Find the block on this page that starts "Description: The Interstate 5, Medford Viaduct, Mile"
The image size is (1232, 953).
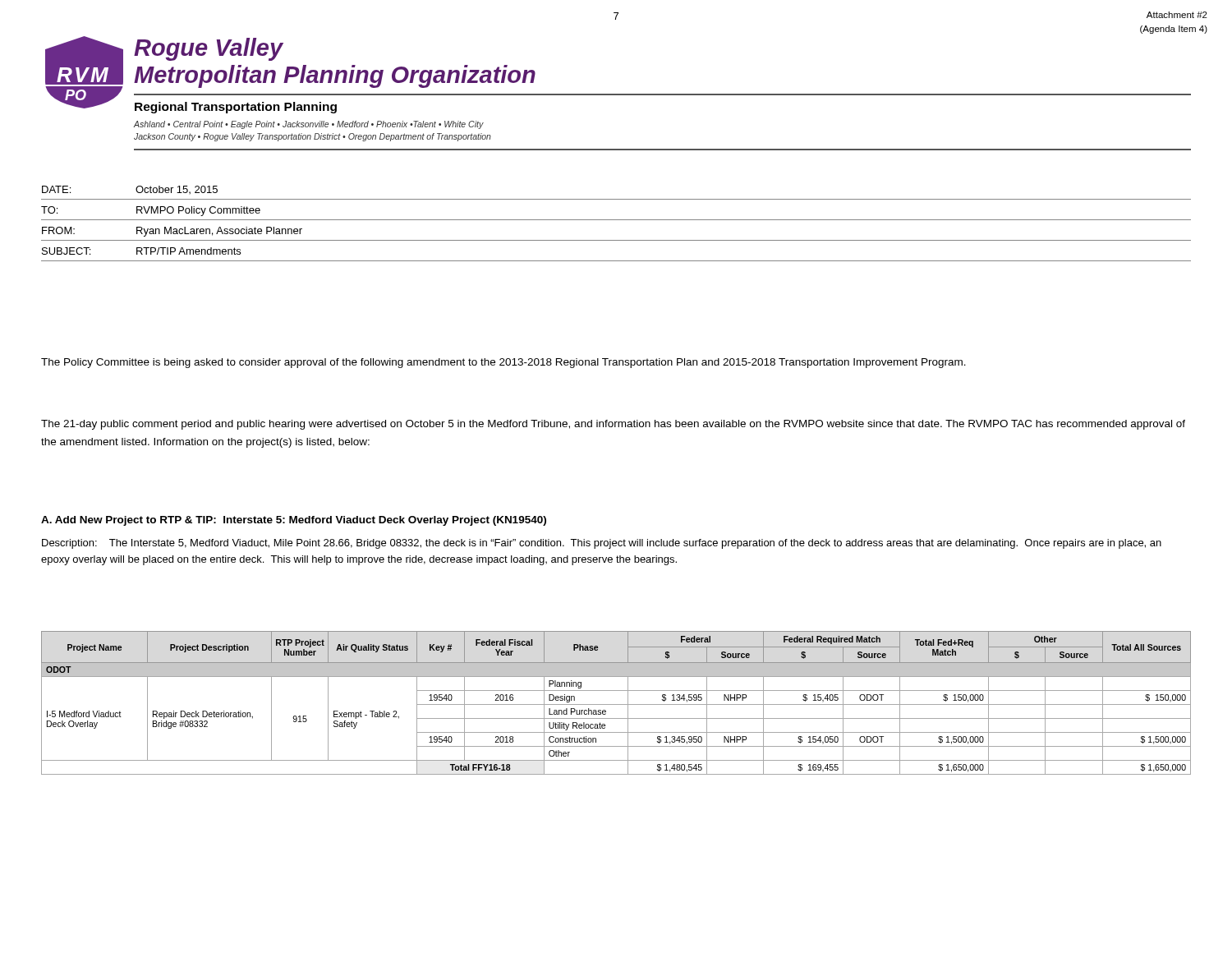pyautogui.click(x=601, y=551)
